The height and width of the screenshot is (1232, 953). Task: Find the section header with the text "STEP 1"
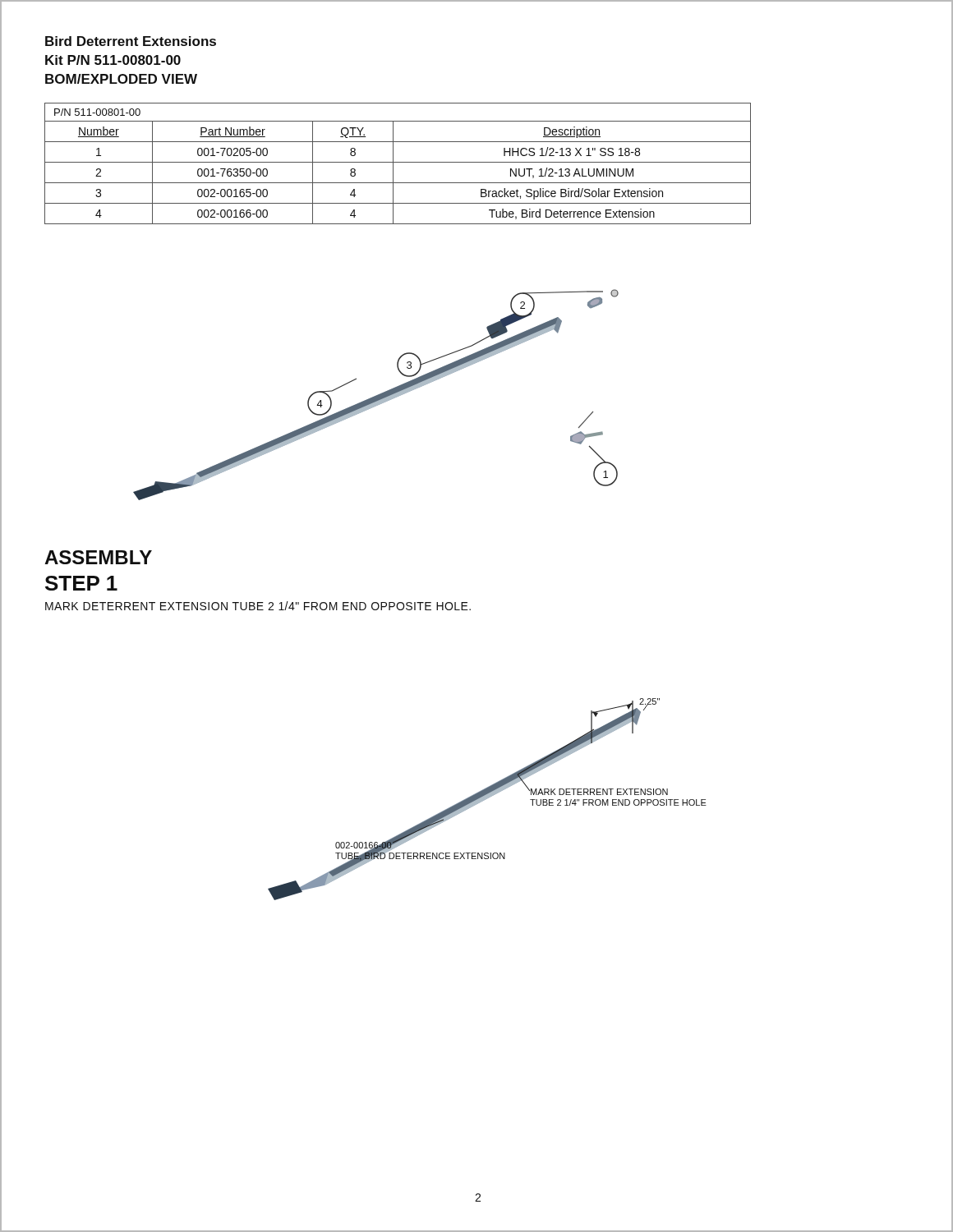tap(81, 583)
